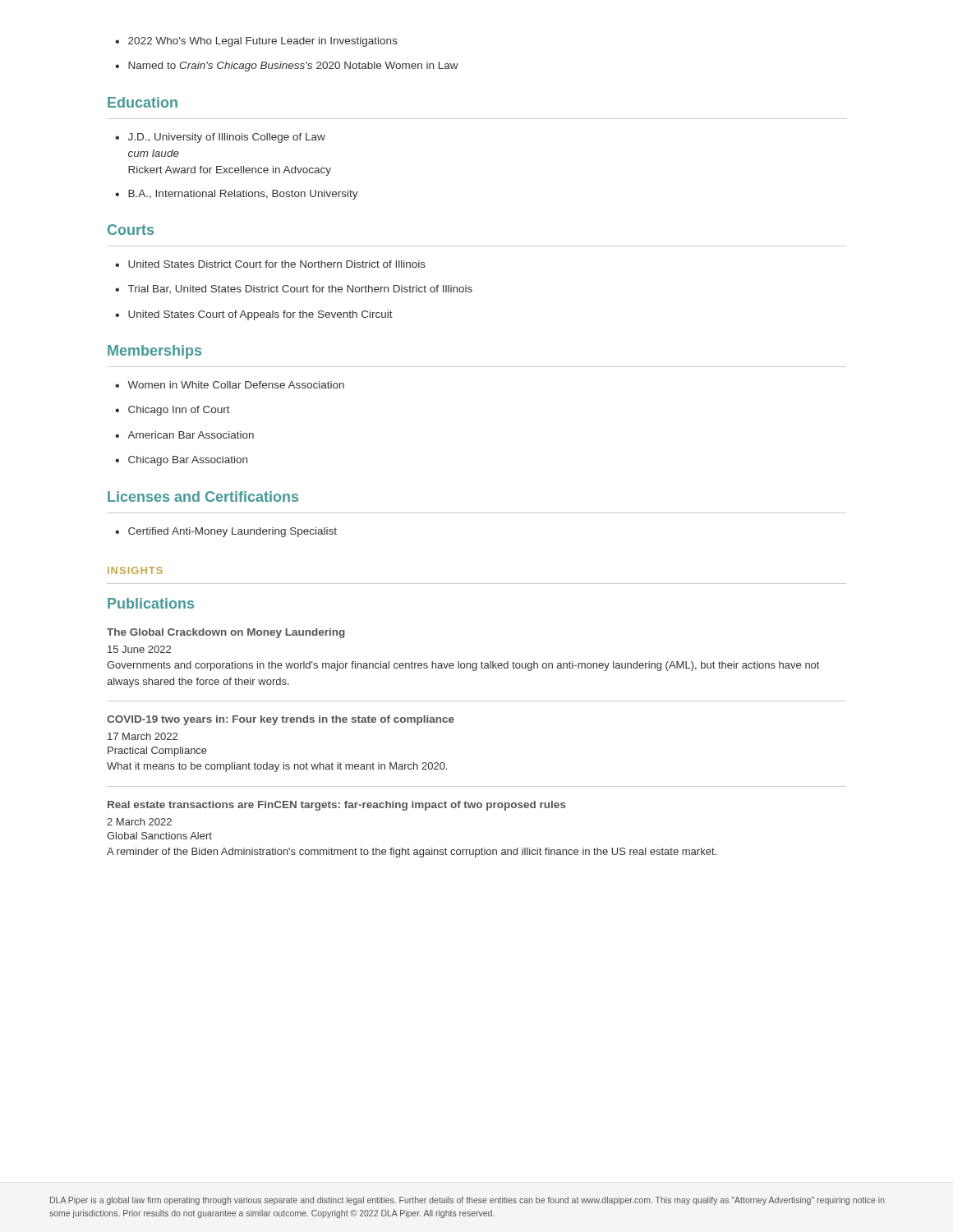Image resolution: width=953 pixels, height=1232 pixels.
Task: Point to the passage starting "• American Bar Association"
Action: pyautogui.click(x=185, y=436)
